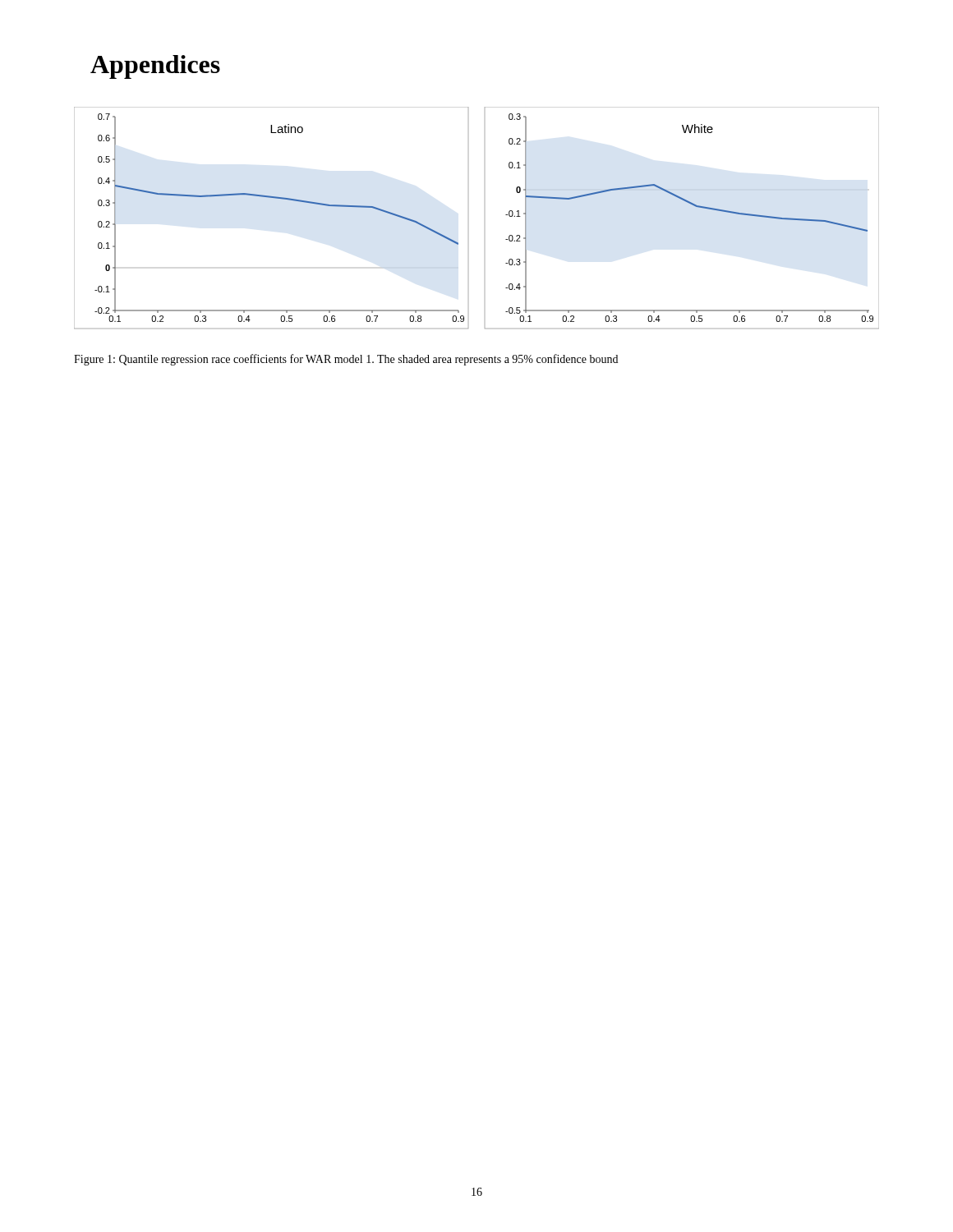Locate the continuous plot

pos(476,226)
